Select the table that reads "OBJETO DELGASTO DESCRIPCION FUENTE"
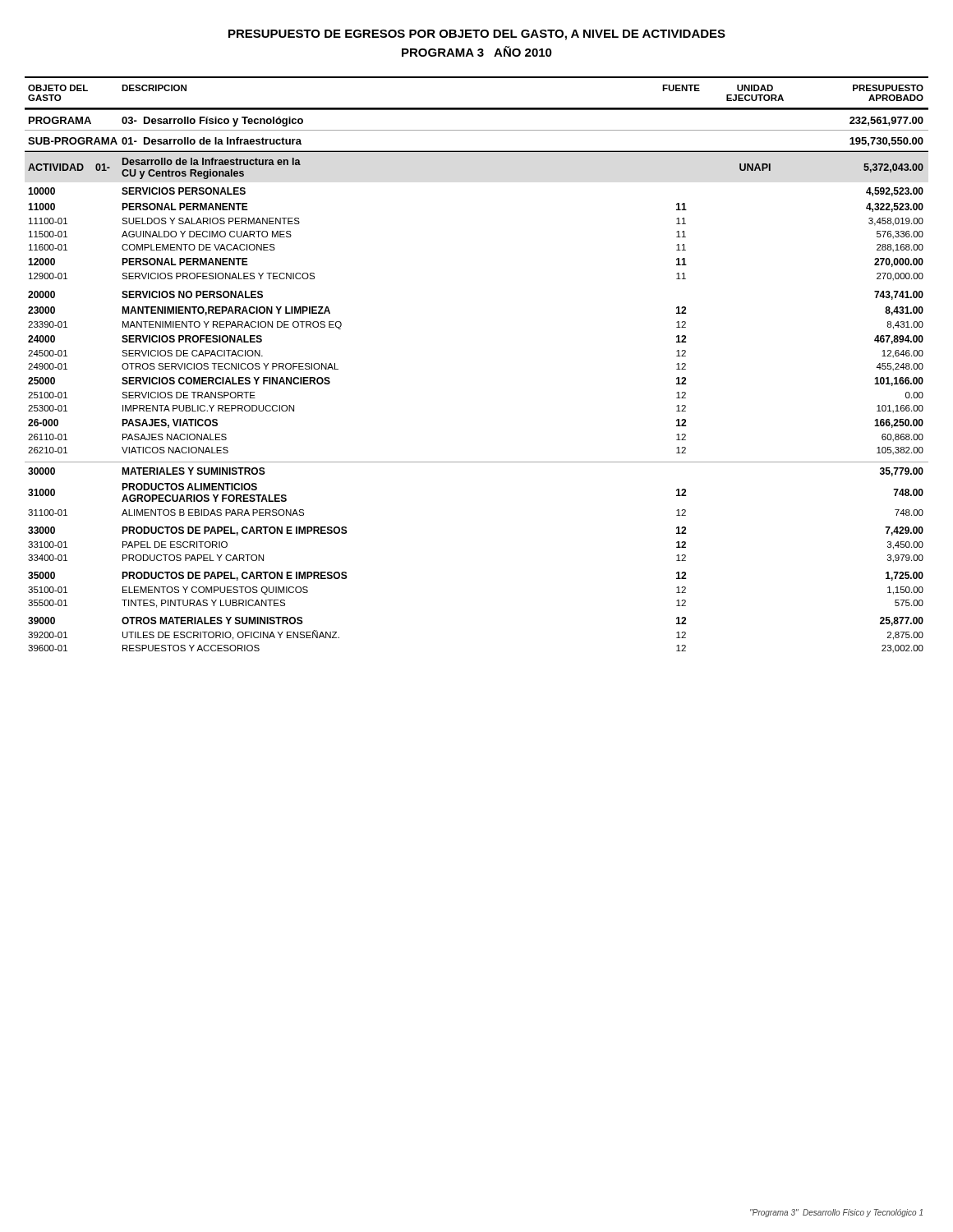Image resolution: width=953 pixels, height=1232 pixels. pos(476,365)
